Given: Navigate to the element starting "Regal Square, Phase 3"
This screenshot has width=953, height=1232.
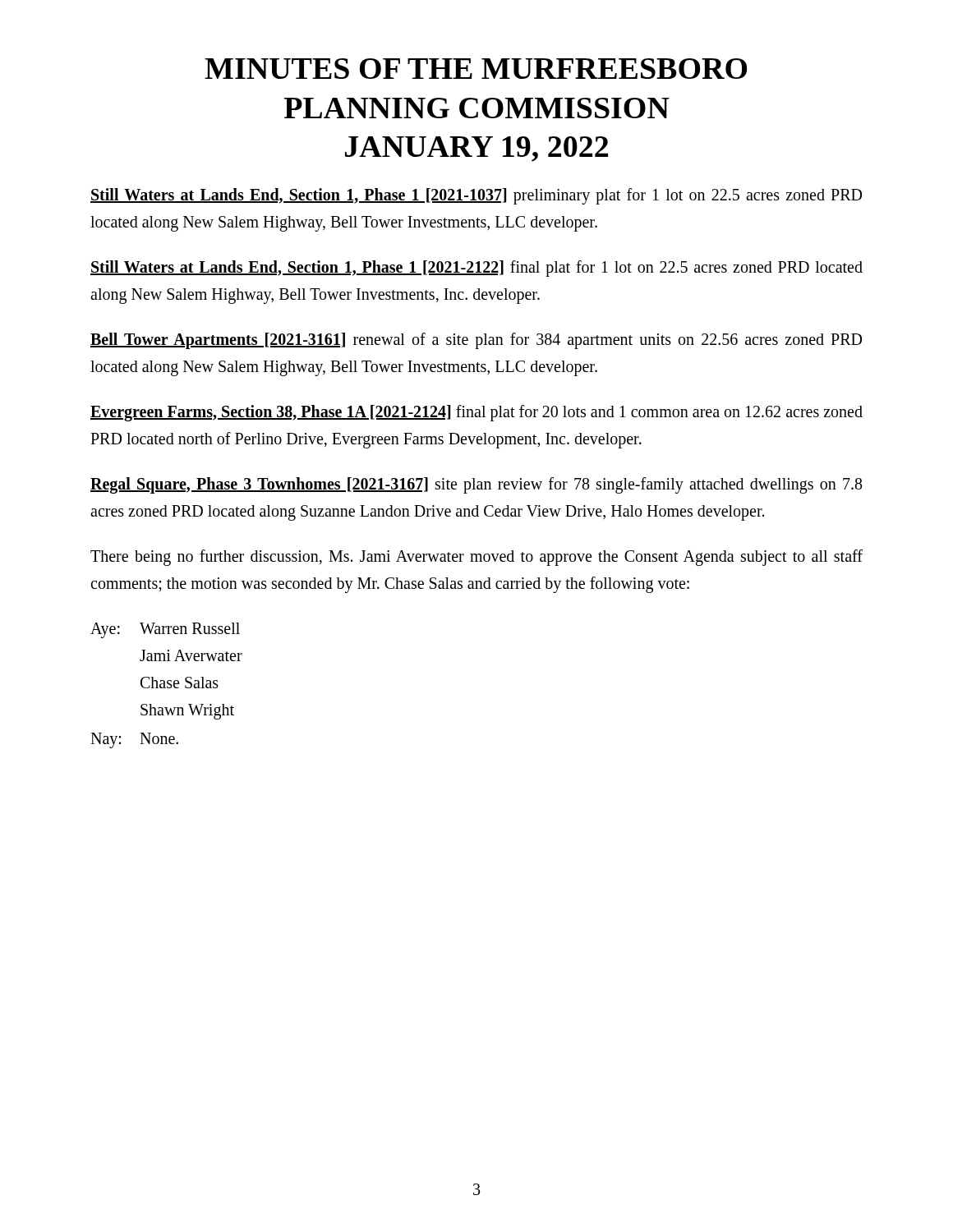Looking at the screenshot, I should coord(476,497).
